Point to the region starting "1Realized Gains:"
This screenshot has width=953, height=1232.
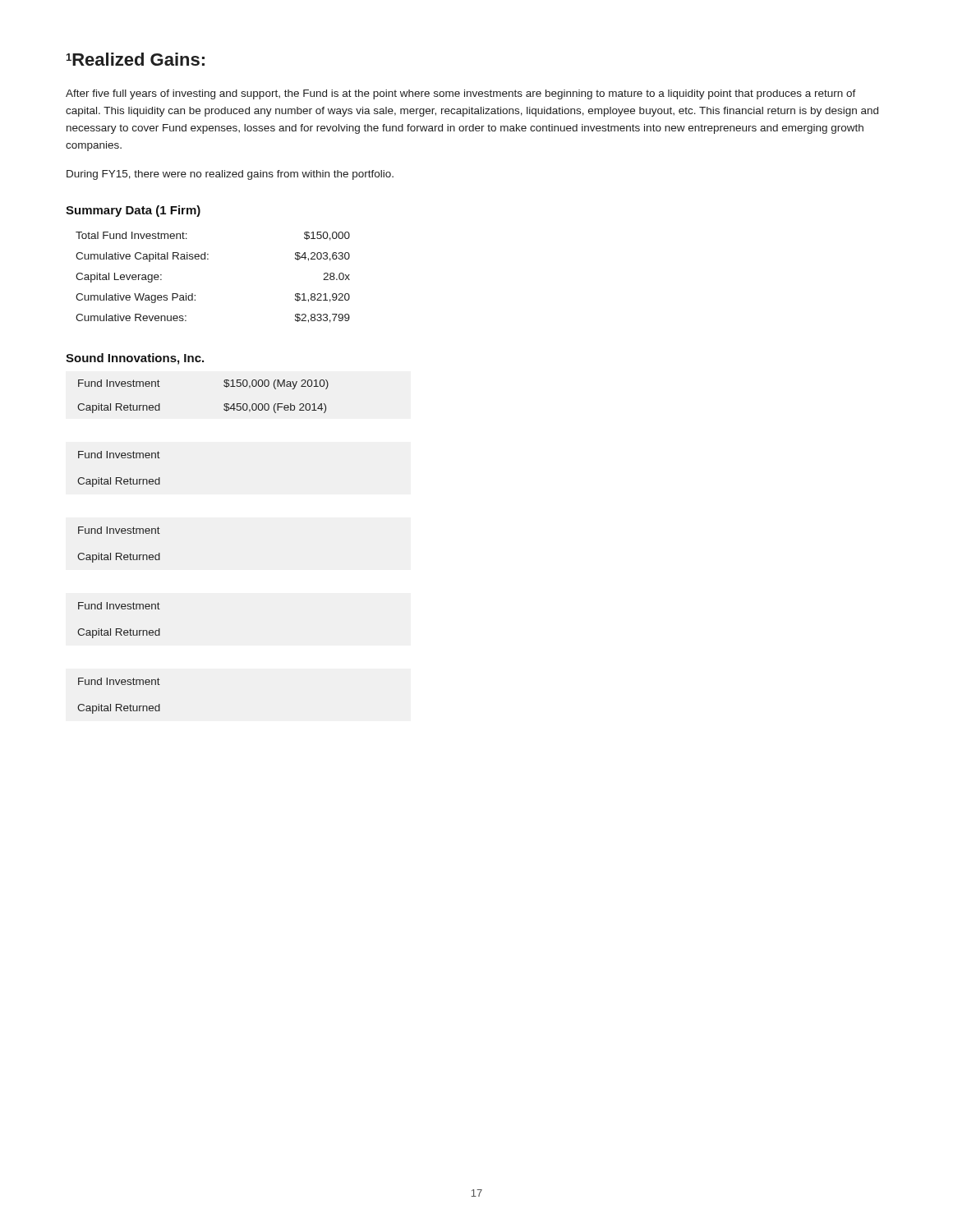coord(136,60)
